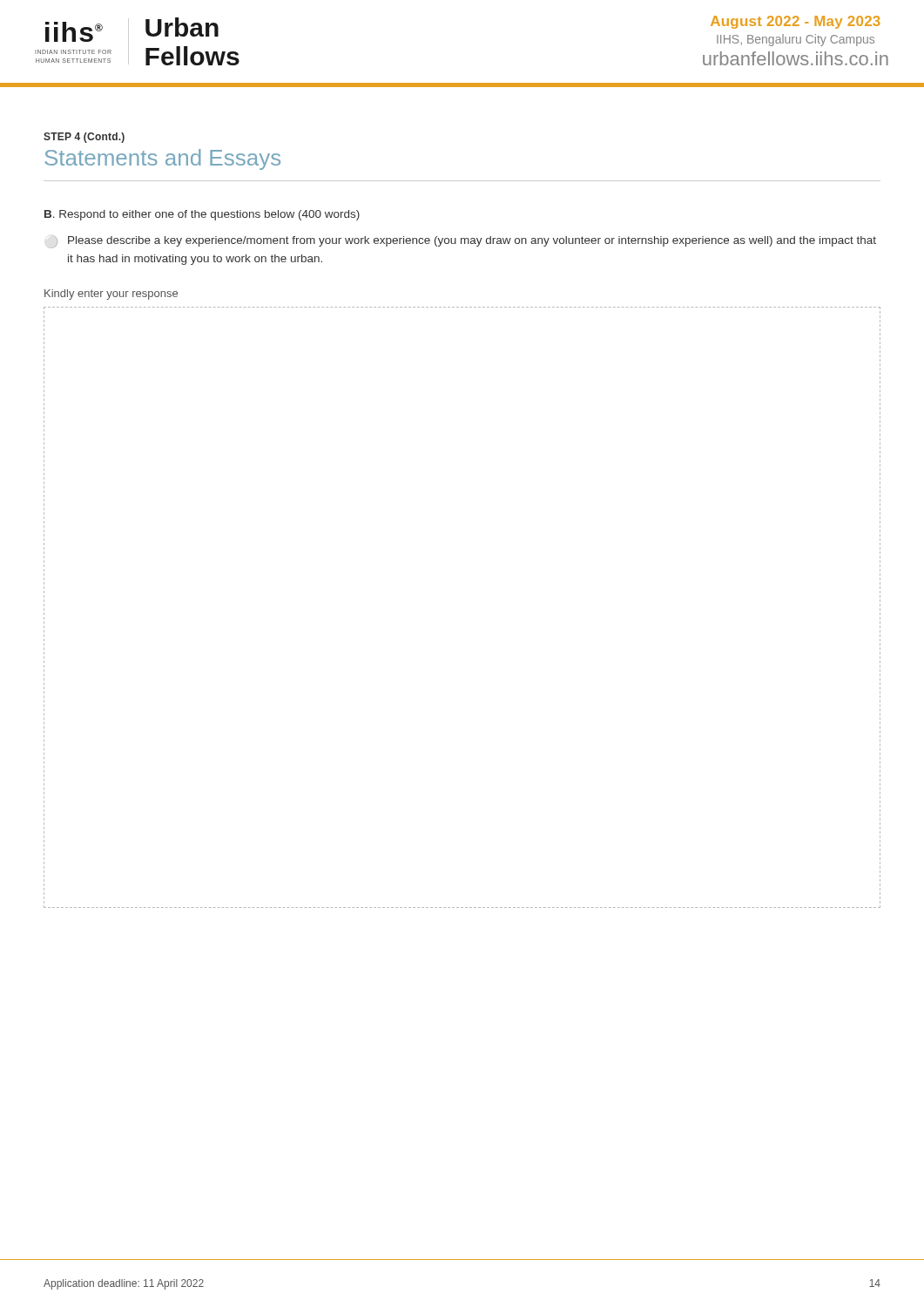Screen dimensions: 1307x924
Task: Click on the section header containing "STEP 4 (Contd.) Statements and Essays"
Action: [84, 138]
